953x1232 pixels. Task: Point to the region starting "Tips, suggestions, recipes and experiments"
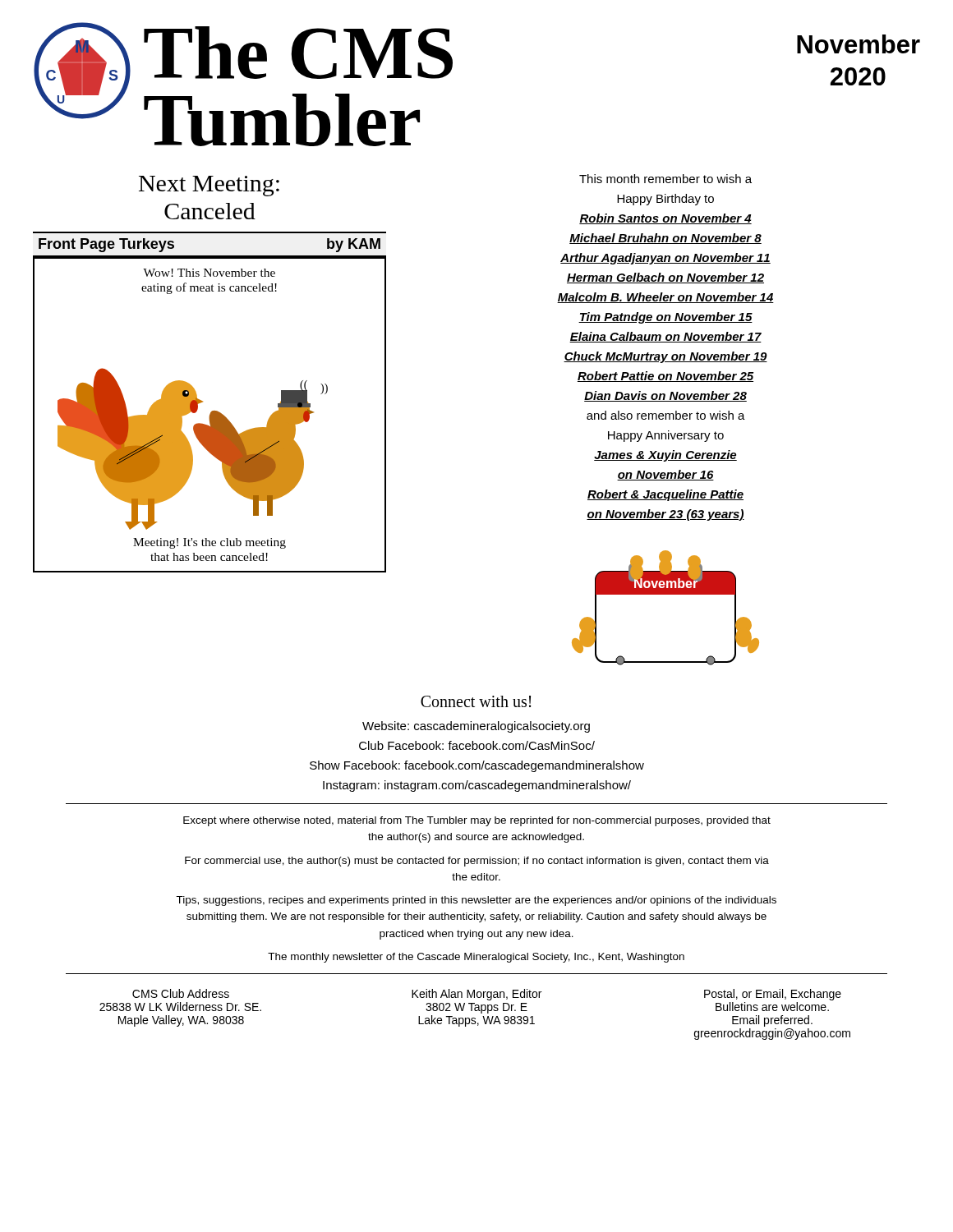(x=476, y=916)
